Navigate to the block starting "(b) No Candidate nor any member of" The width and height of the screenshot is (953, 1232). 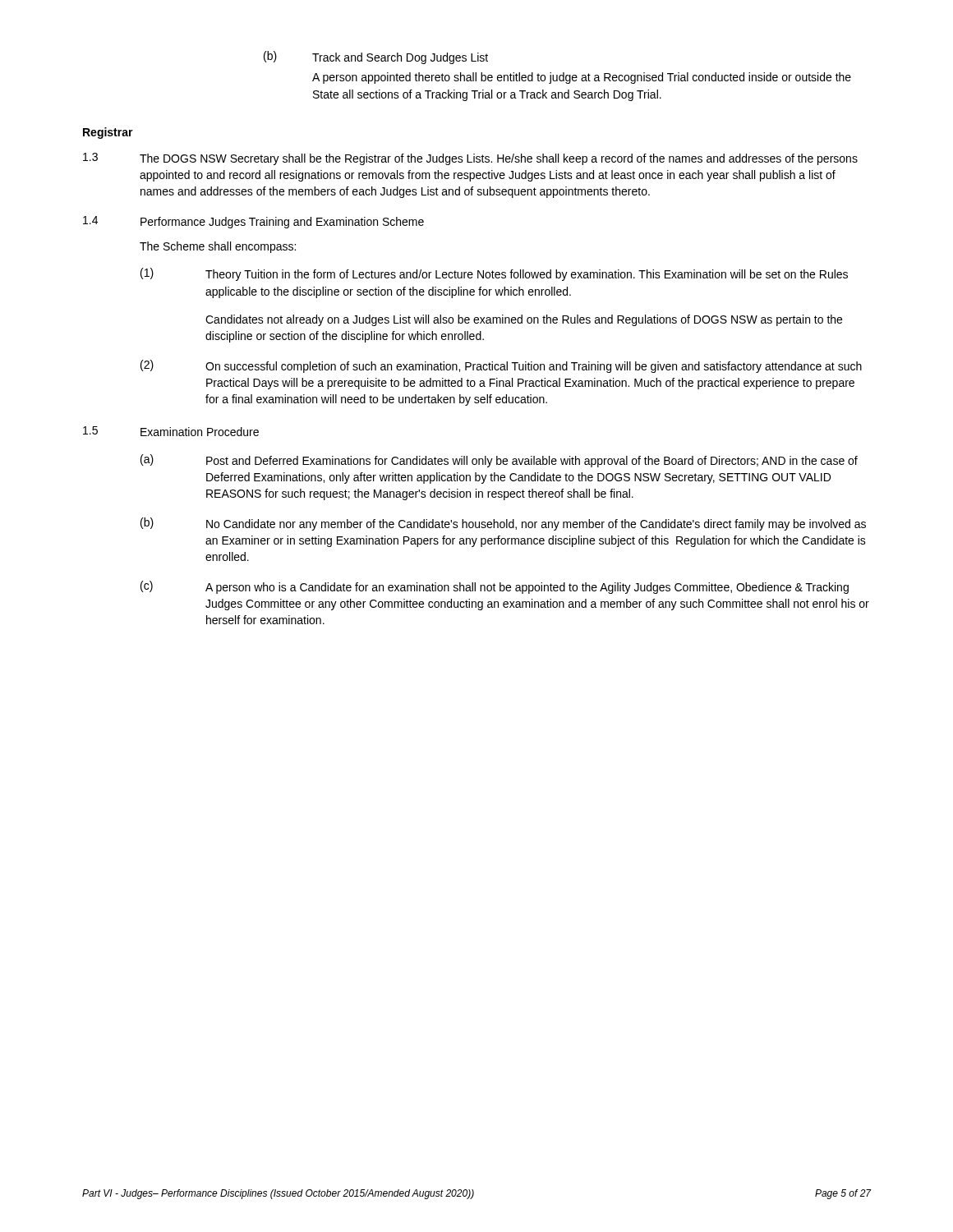tap(505, 540)
